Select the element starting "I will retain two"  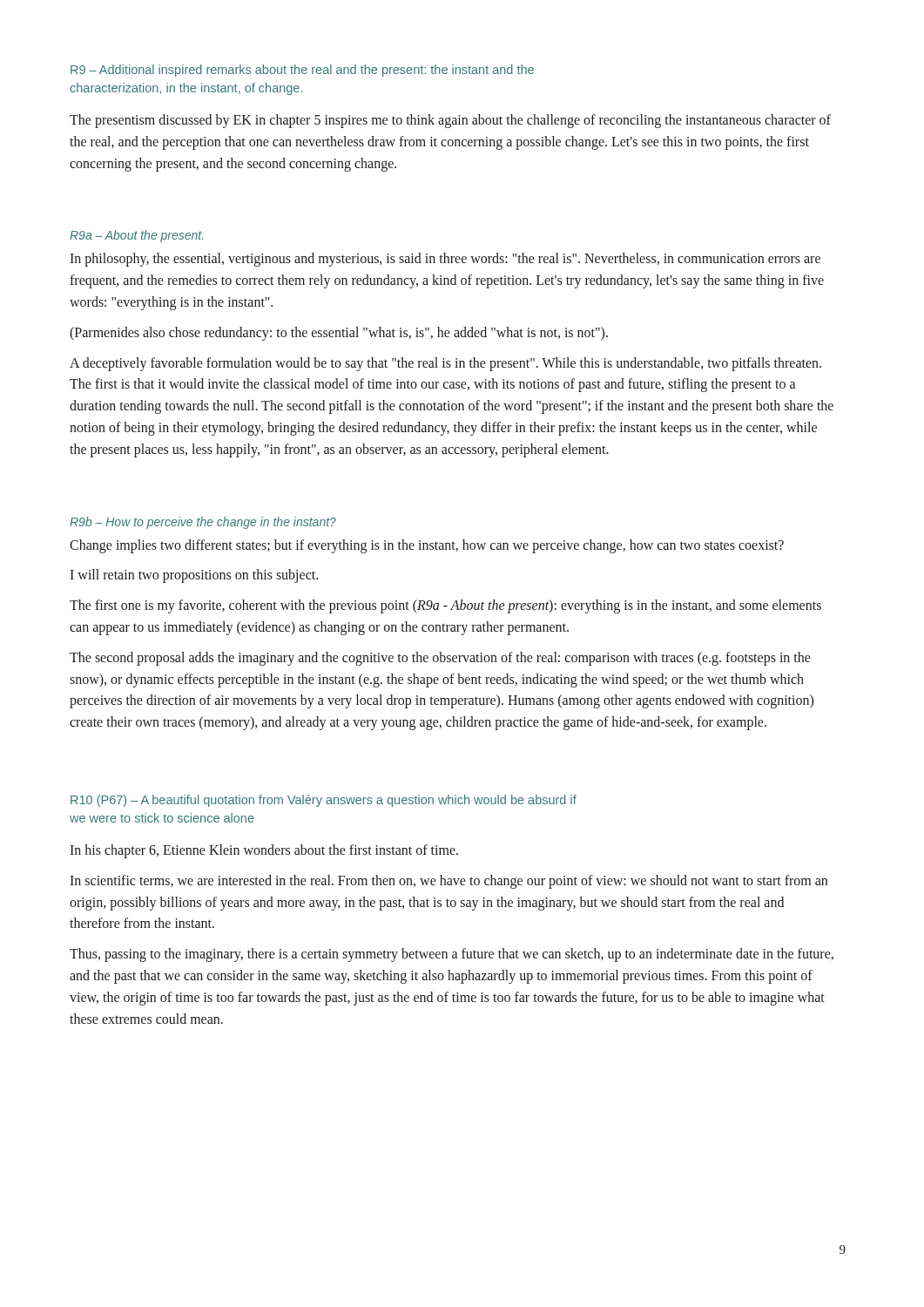[194, 575]
